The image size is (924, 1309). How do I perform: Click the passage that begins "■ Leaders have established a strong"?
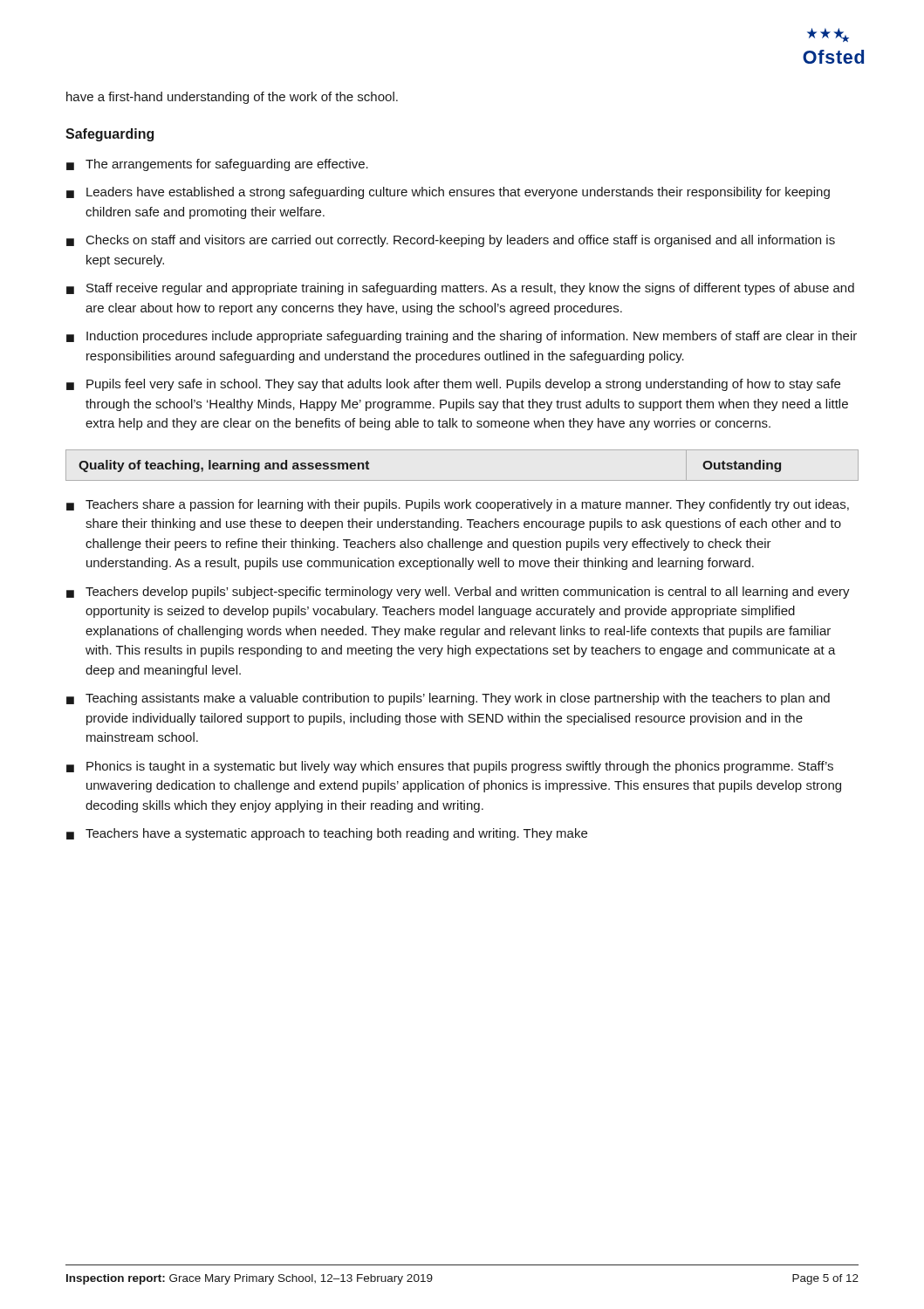click(462, 202)
